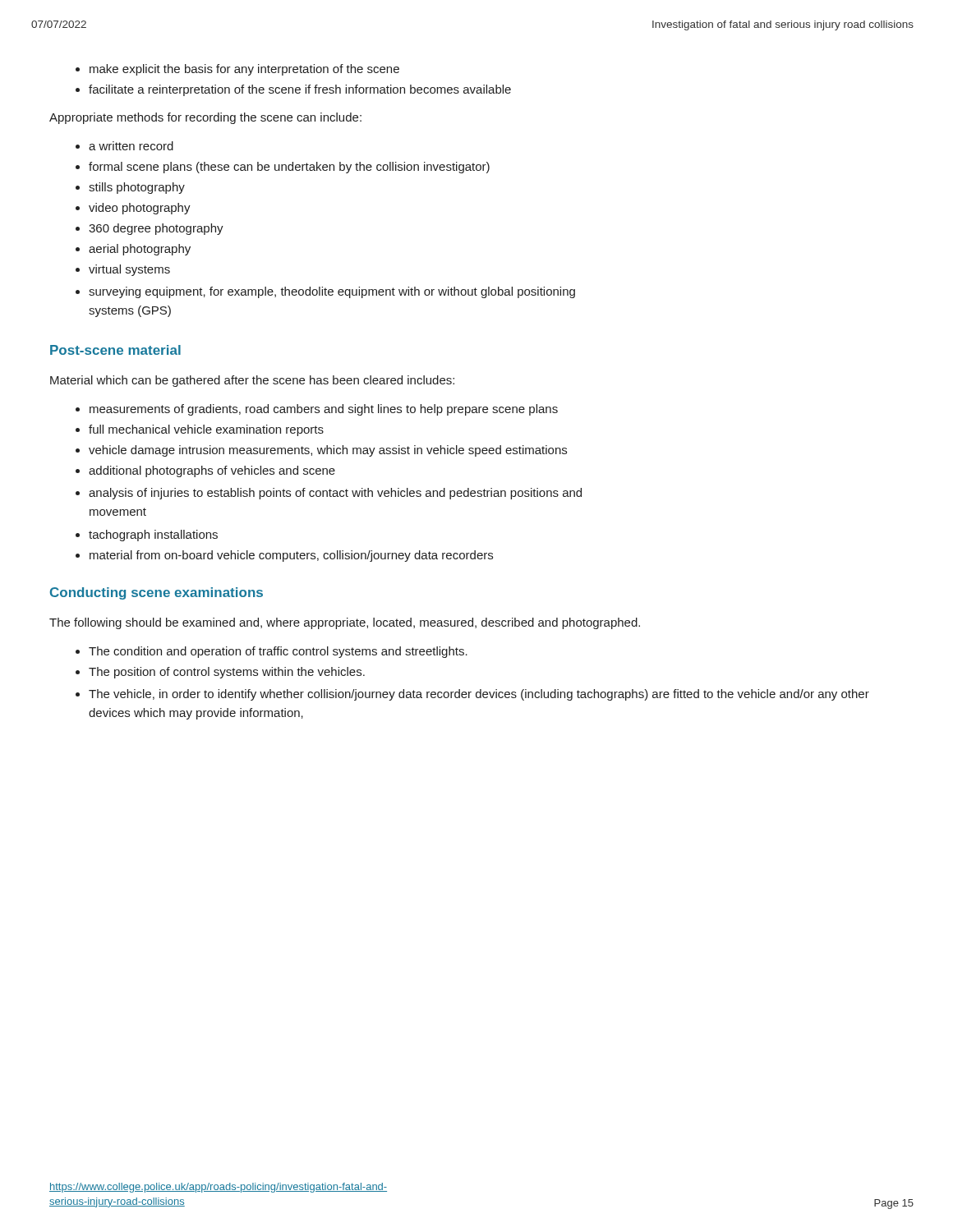Point to the block beginning "Material which can be gathered"

pyautogui.click(x=252, y=381)
